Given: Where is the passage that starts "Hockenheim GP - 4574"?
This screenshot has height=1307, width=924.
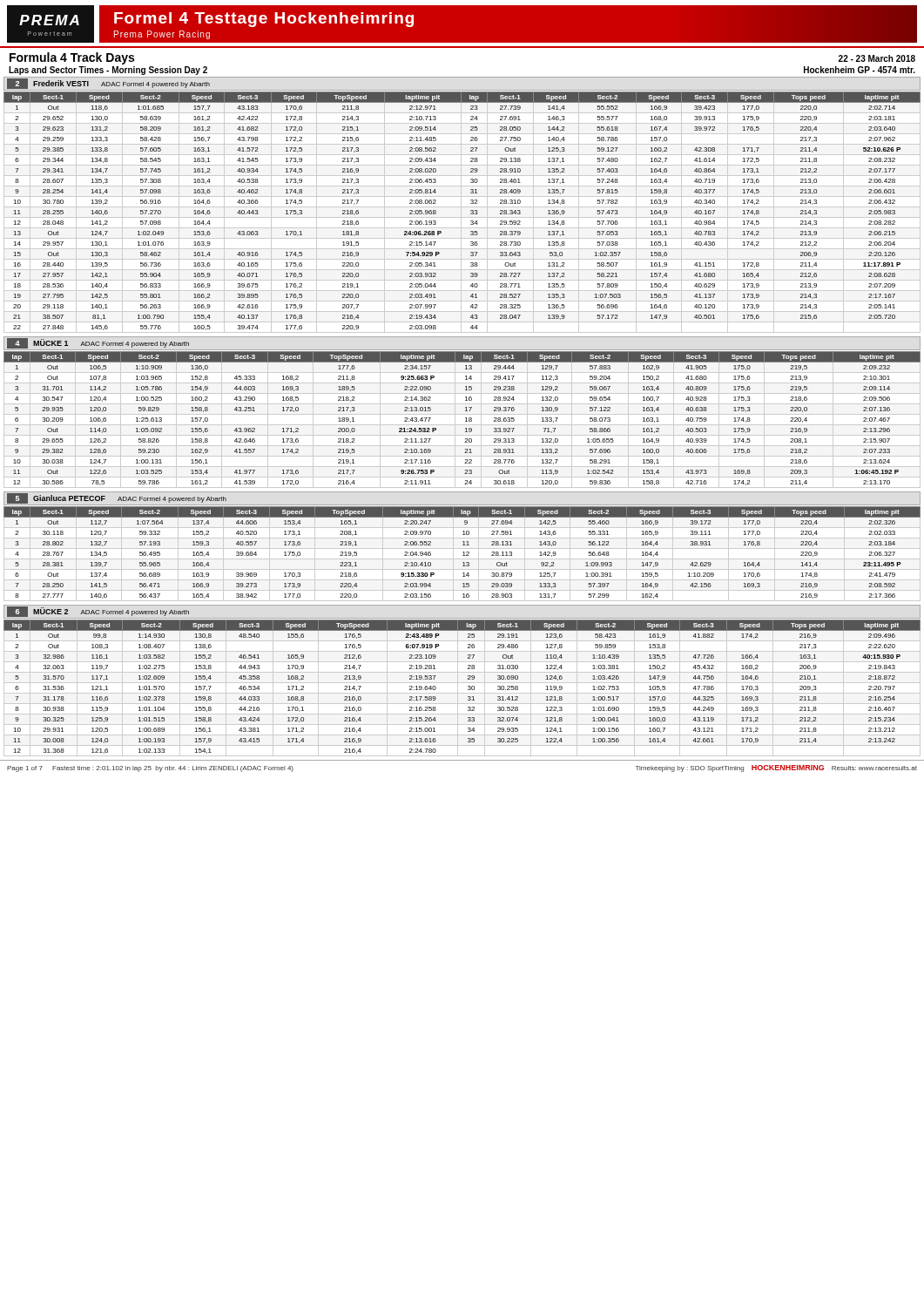Looking at the screenshot, I should [859, 70].
